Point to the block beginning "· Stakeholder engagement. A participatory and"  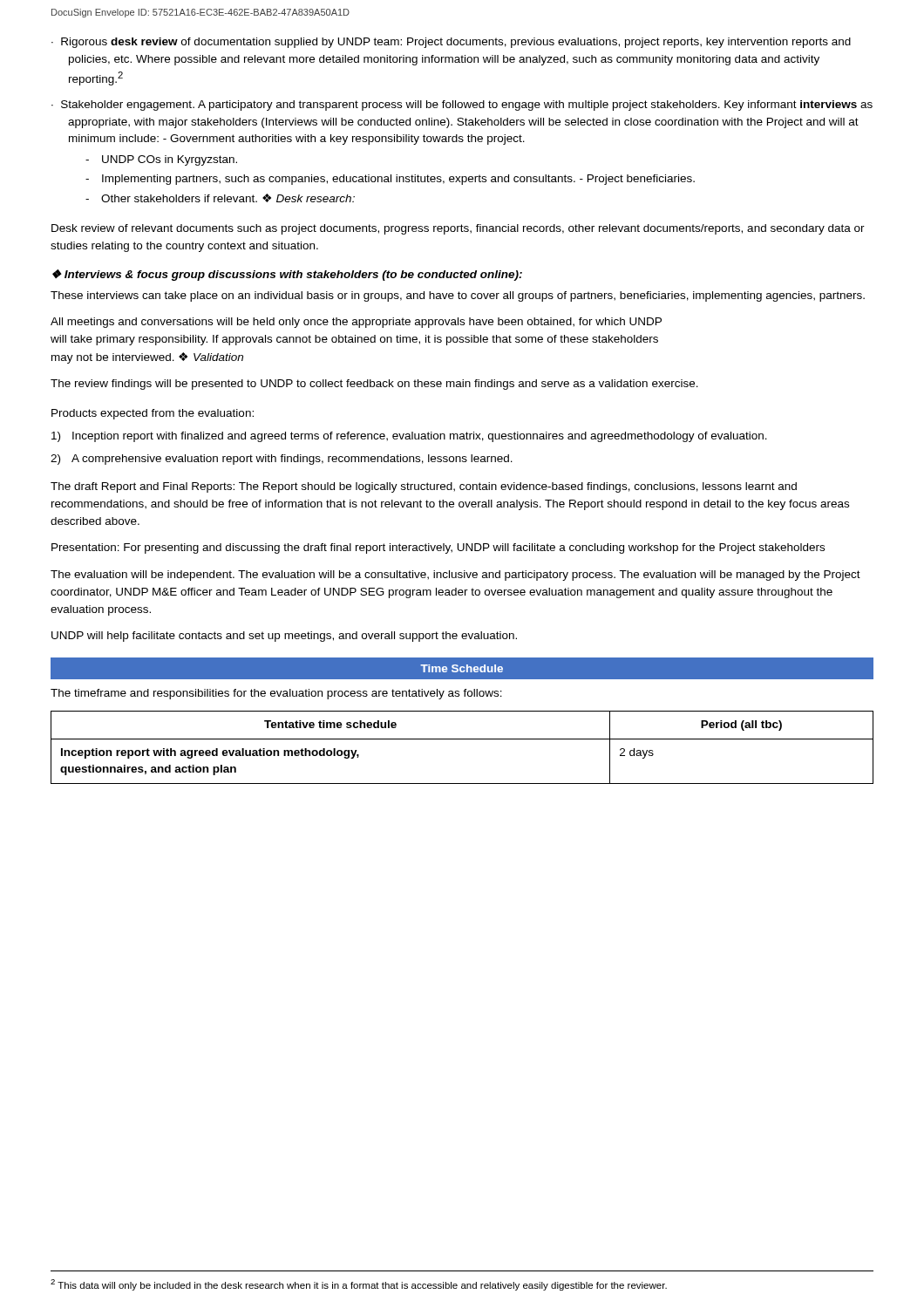click(462, 153)
